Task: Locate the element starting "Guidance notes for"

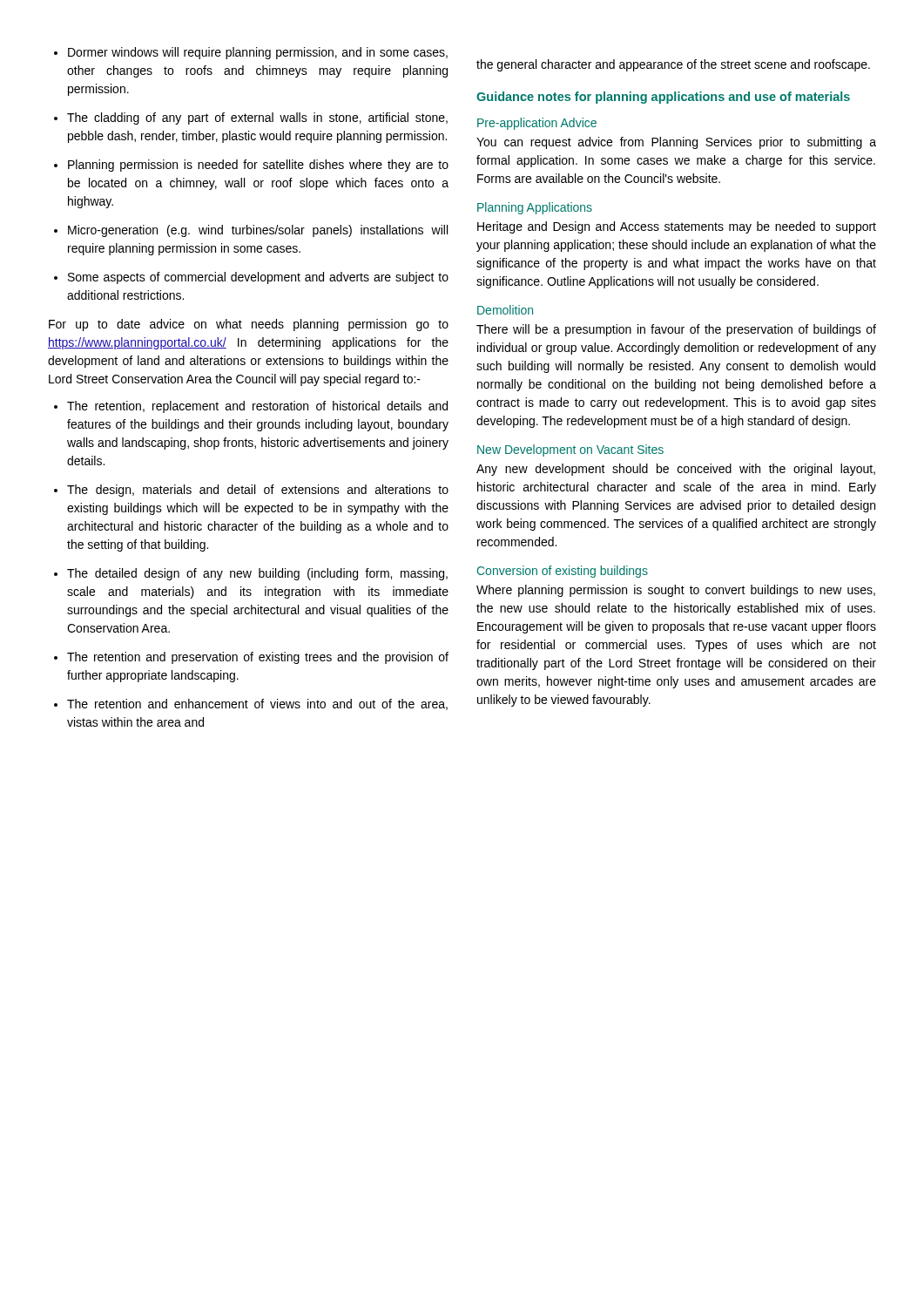Action: [x=676, y=97]
